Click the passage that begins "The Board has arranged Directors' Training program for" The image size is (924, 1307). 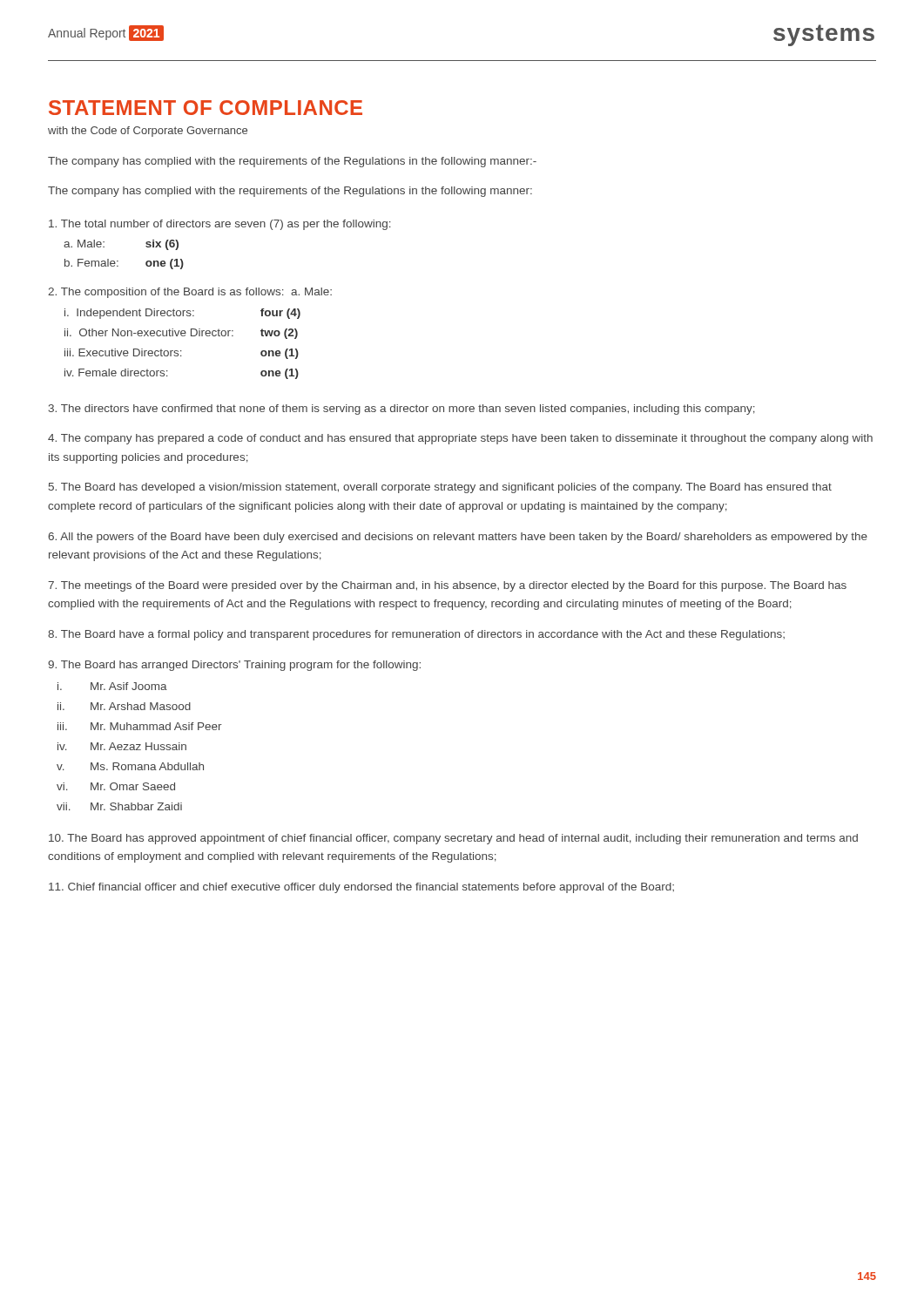235,664
